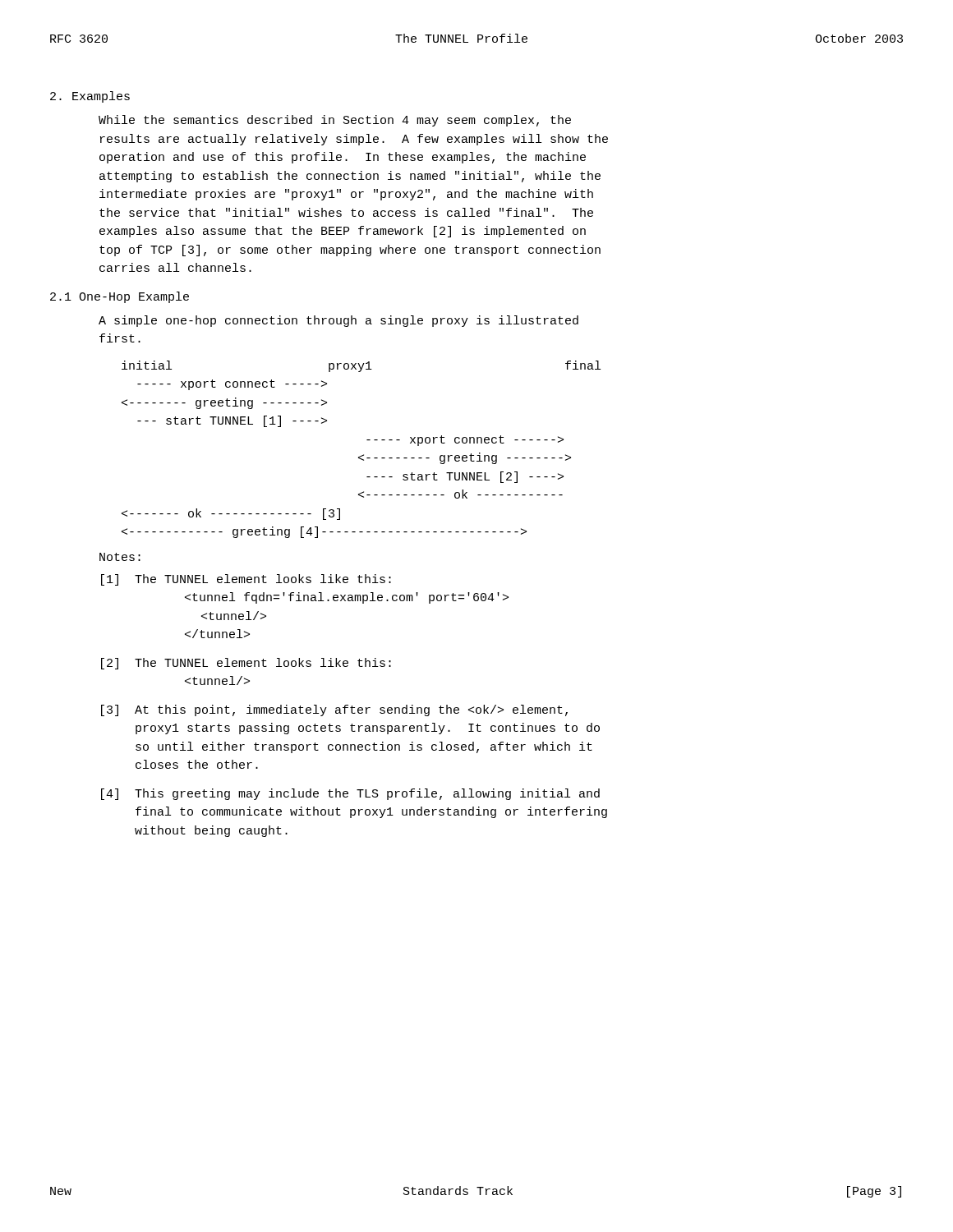Screen dimensions: 1232x953
Task: Select the schematic
Action: coord(501,450)
